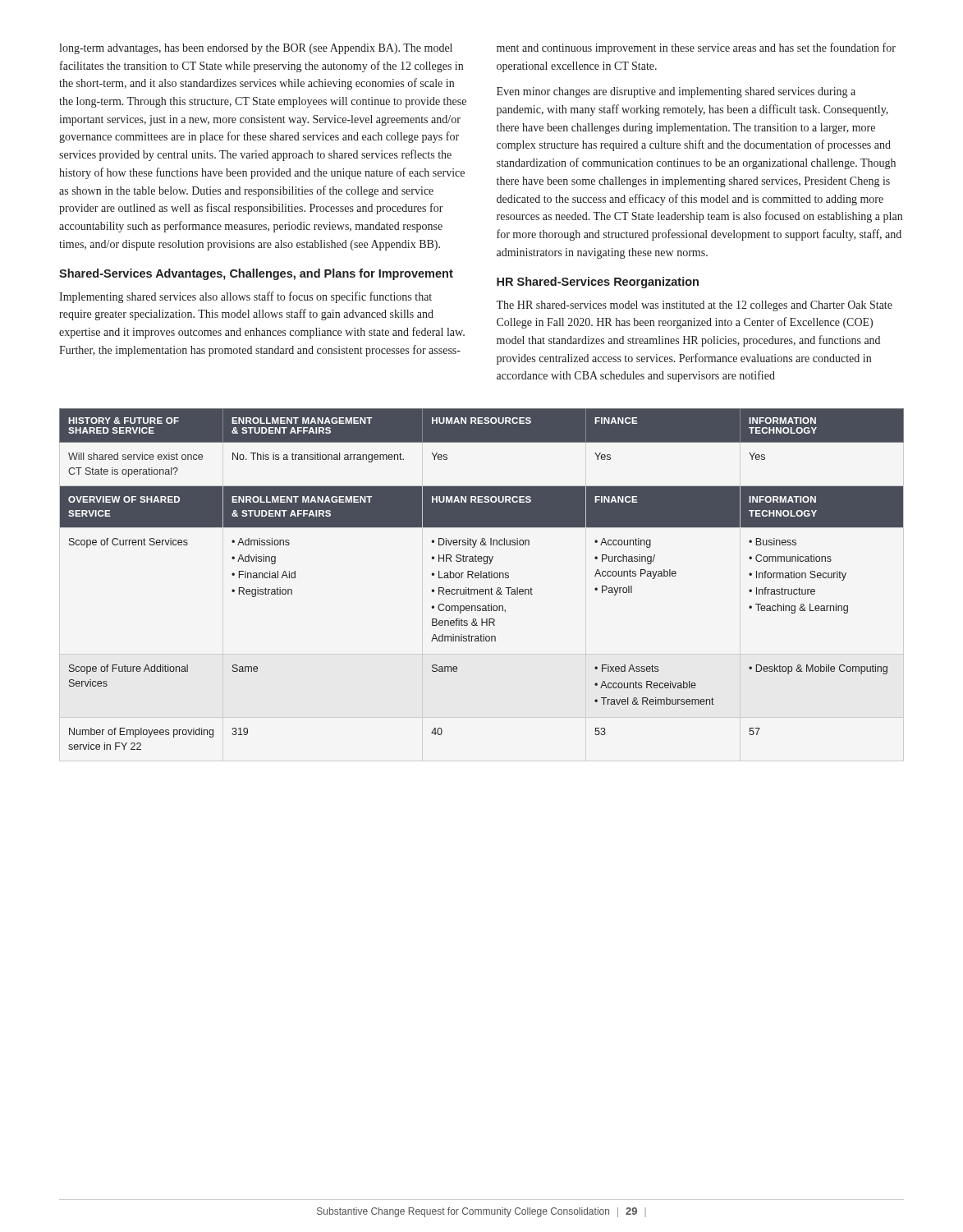Click where it says "HR Shared-Services Reorganization"

(x=598, y=282)
